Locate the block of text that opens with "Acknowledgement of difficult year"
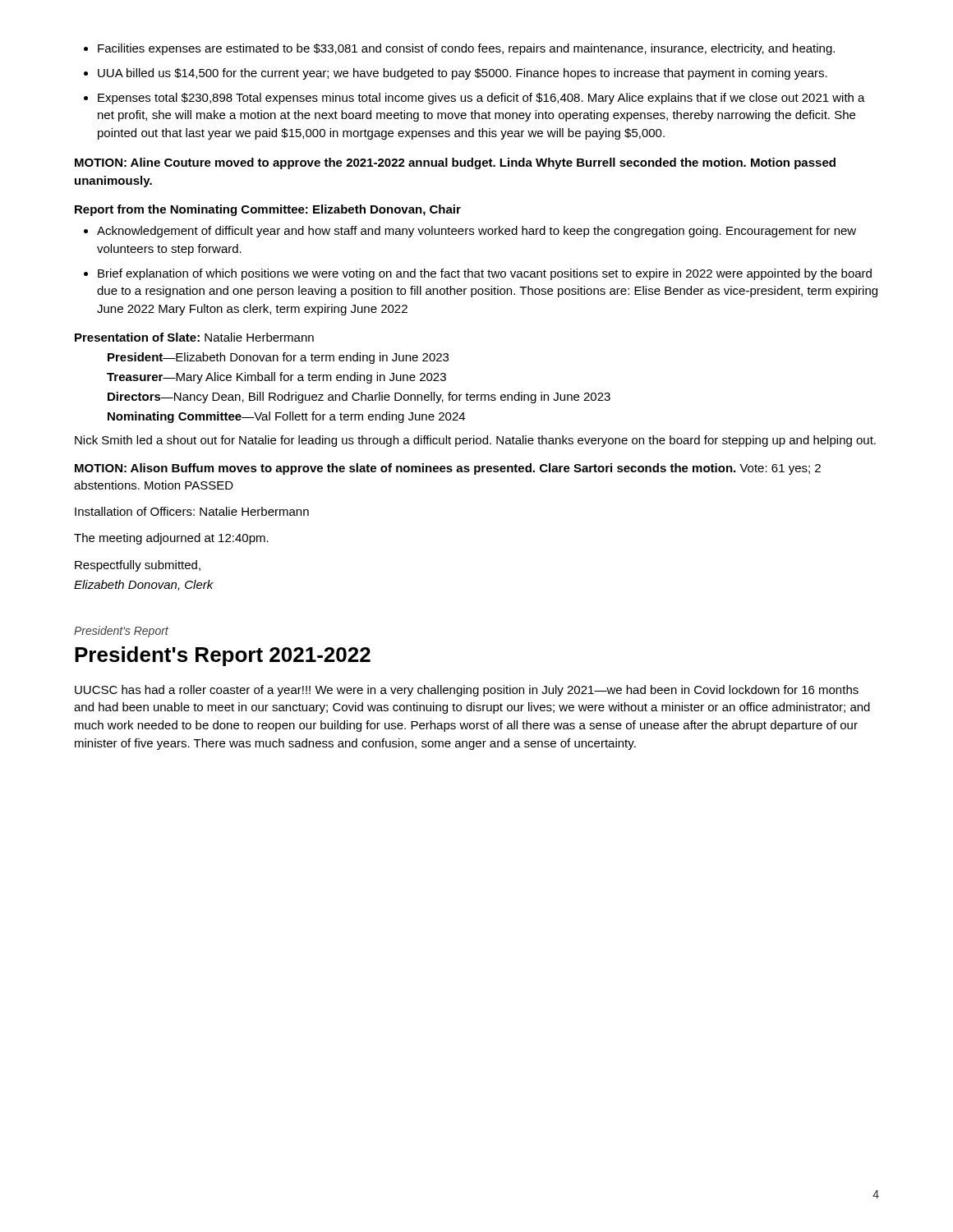The image size is (953, 1232). point(476,240)
